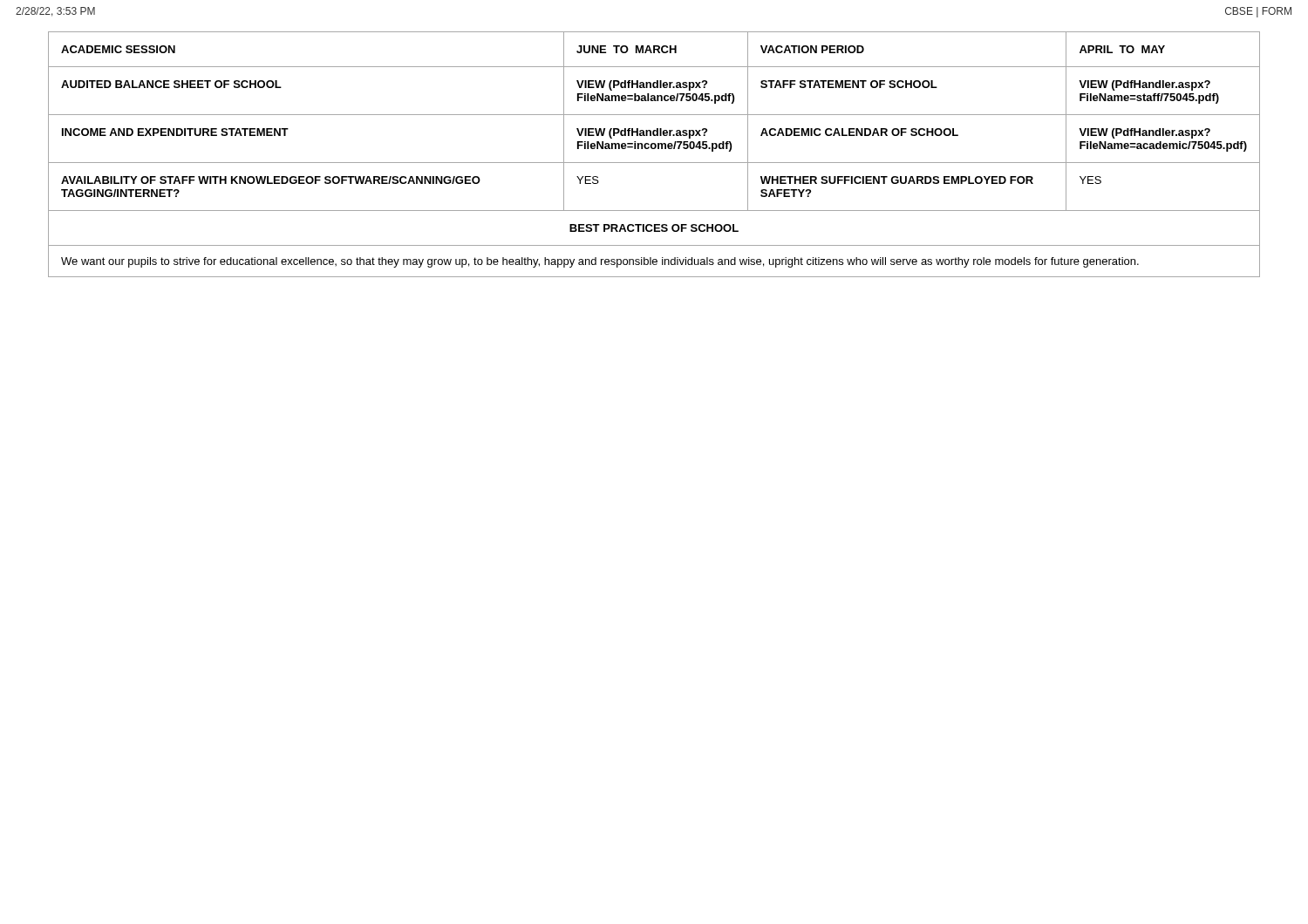
Task: Select the table that reads "STAFF STATEMENT OF SCHOOL"
Action: tap(654, 154)
